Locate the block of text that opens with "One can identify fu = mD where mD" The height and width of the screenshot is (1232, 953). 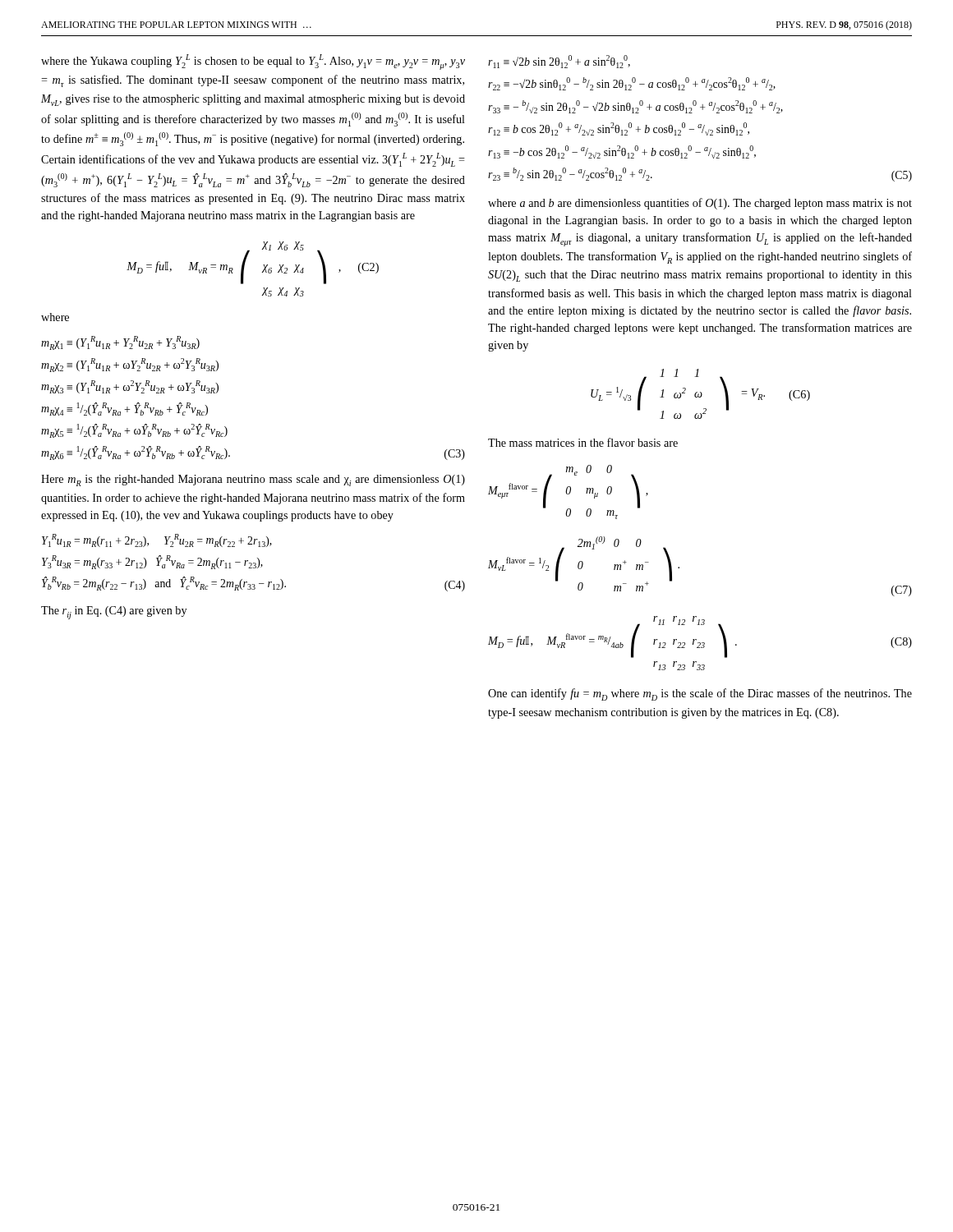pos(700,702)
